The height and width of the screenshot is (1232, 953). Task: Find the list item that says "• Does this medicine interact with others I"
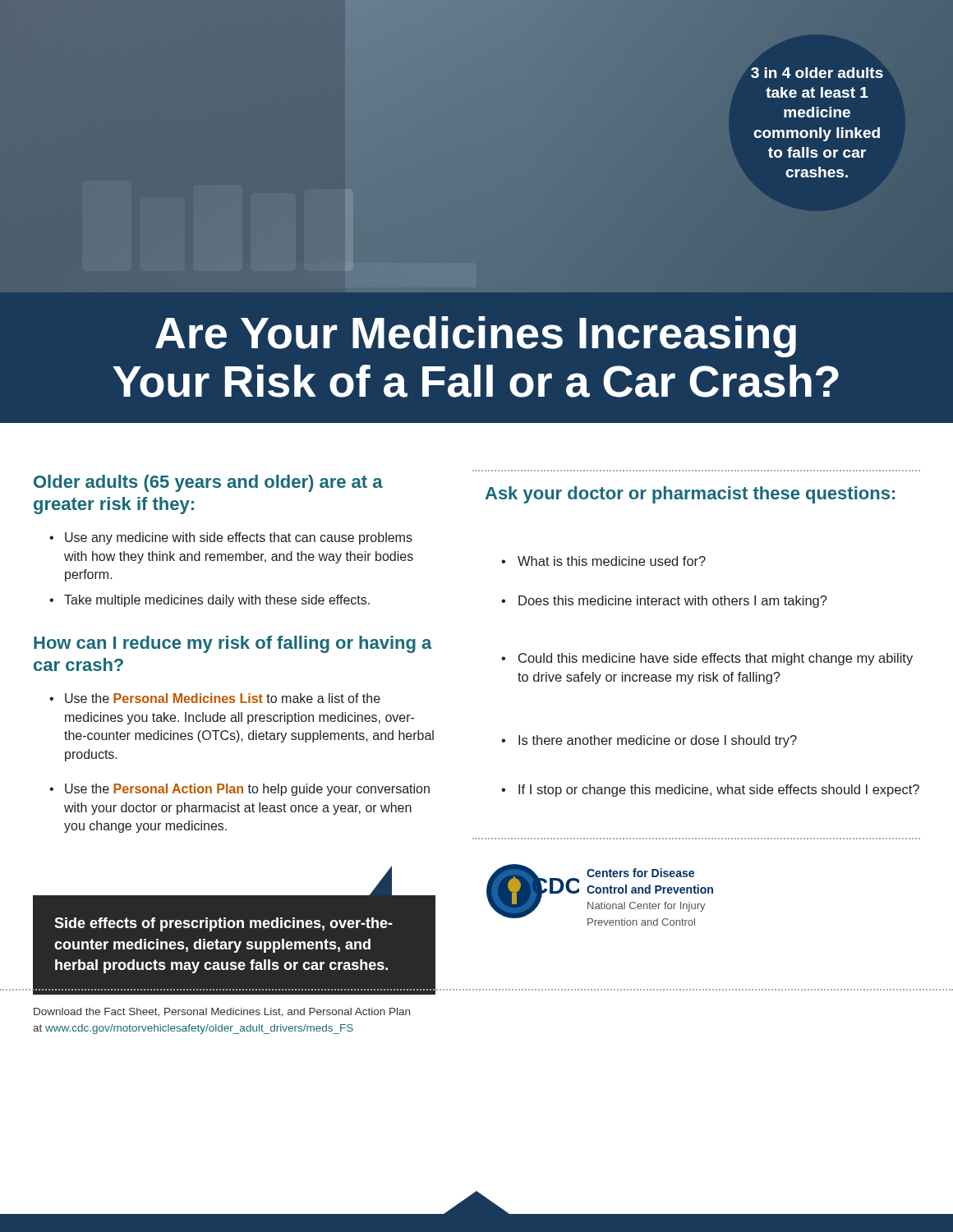coord(702,601)
